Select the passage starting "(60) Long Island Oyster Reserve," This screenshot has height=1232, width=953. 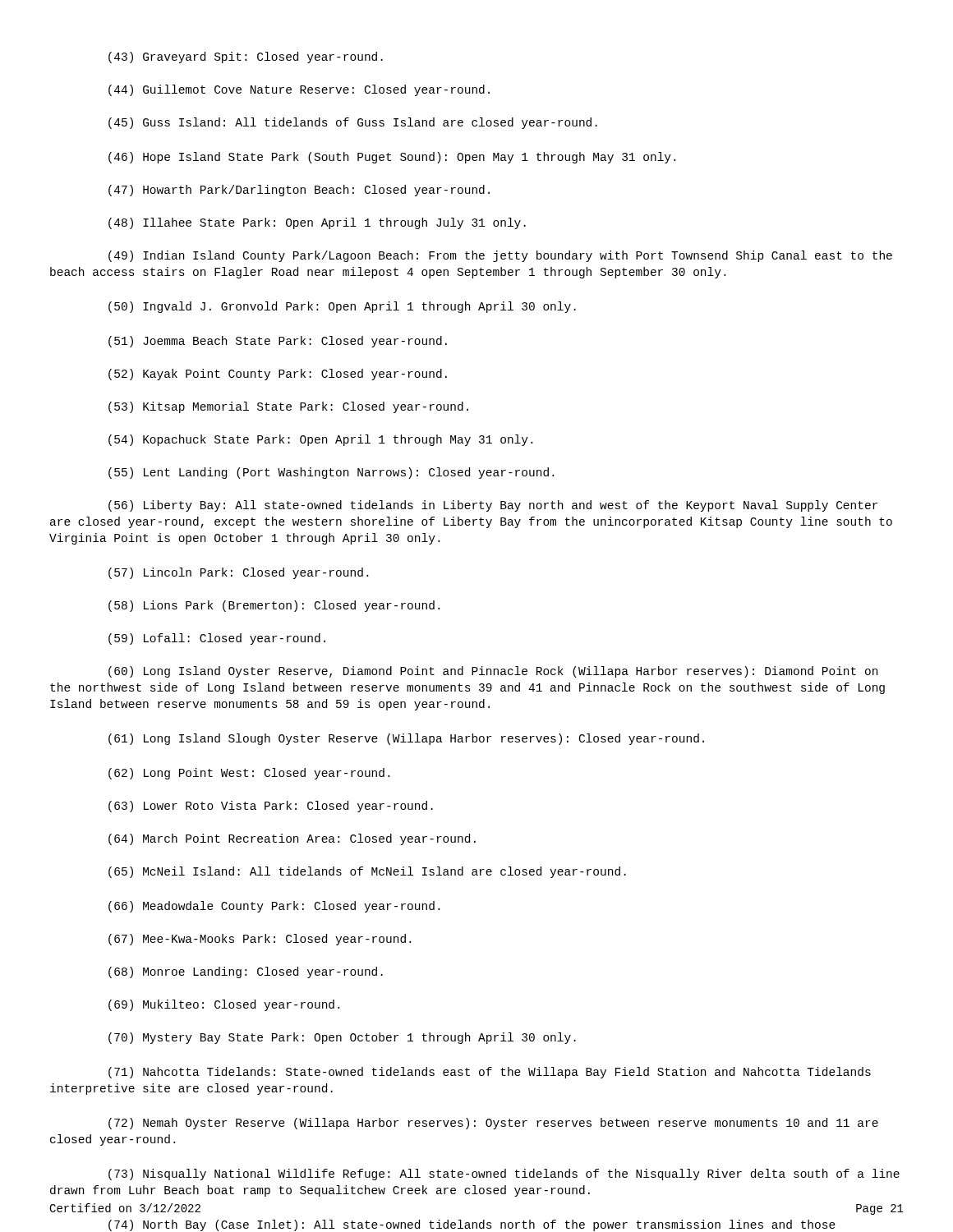pos(471,688)
